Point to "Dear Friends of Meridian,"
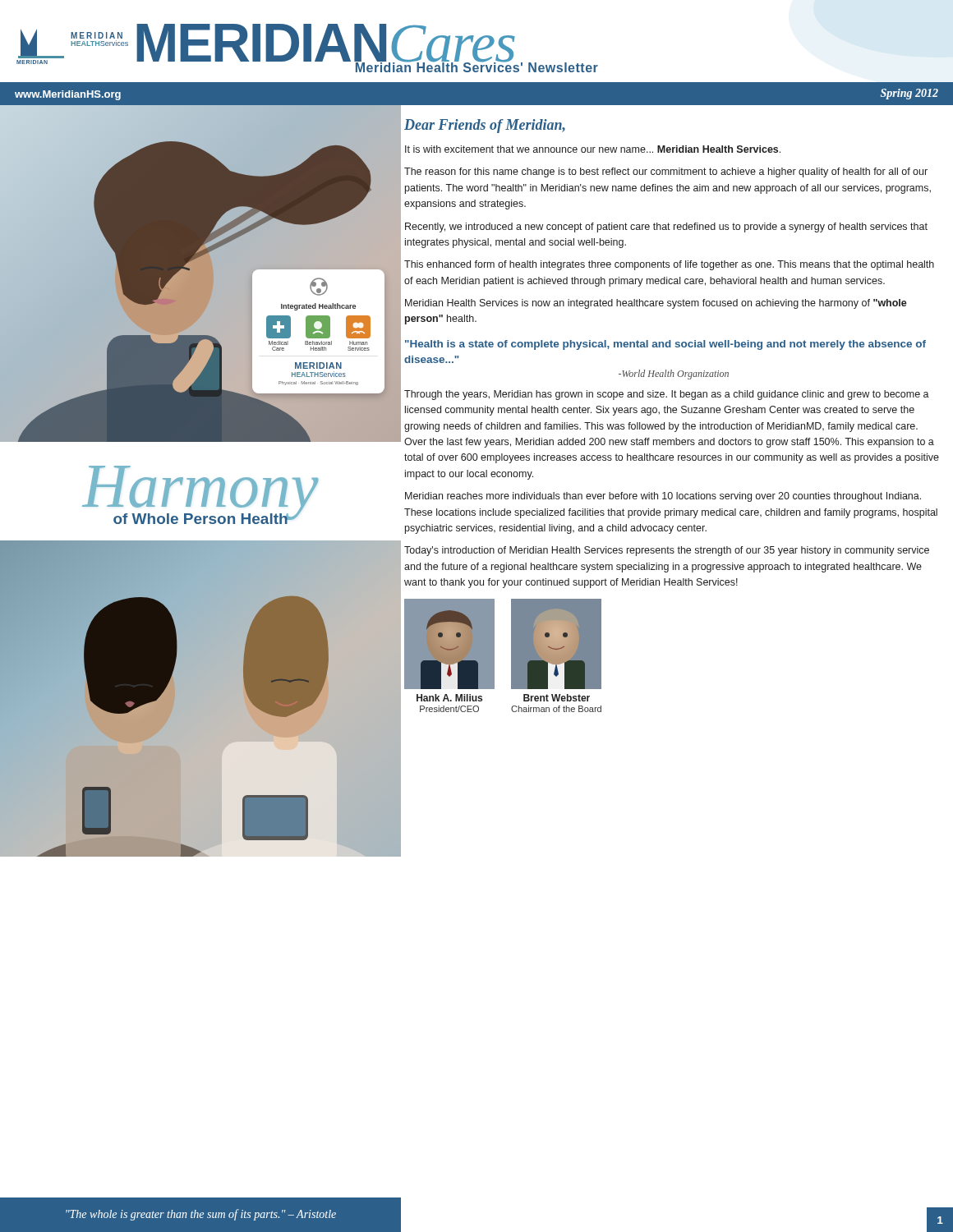The image size is (953, 1232). (x=485, y=125)
